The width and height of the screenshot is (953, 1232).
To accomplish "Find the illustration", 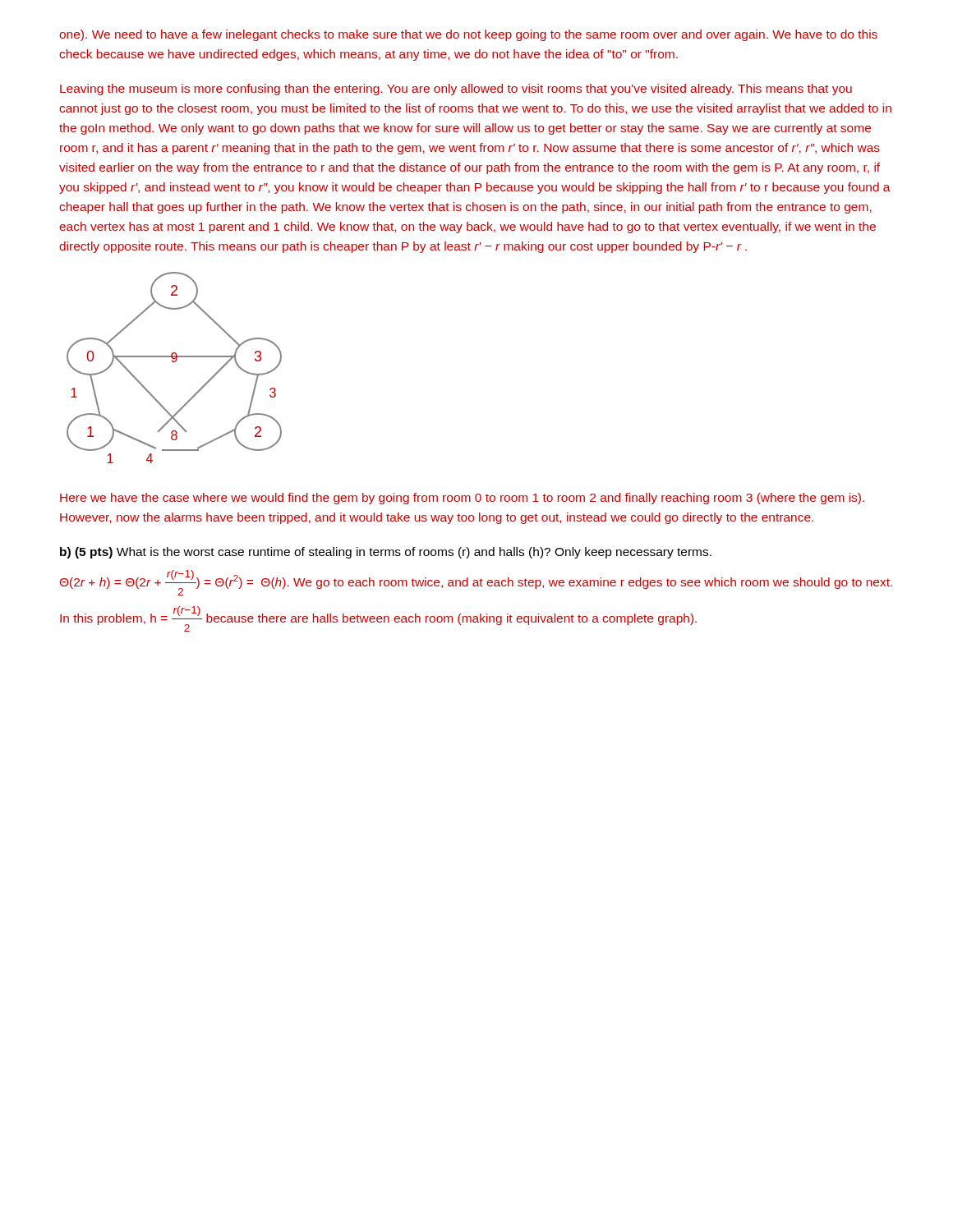I will point(476,372).
